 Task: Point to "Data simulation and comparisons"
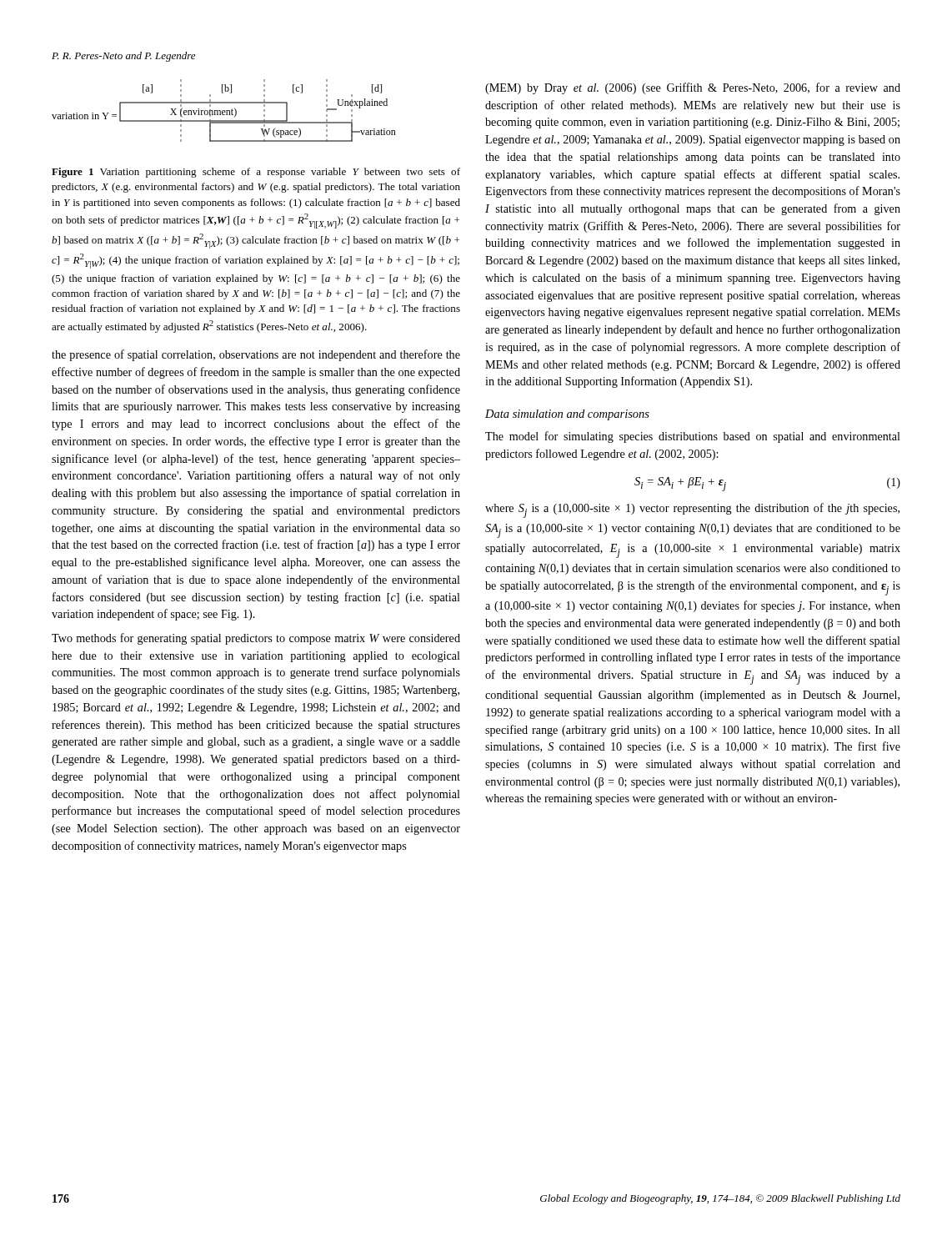pos(567,414)
